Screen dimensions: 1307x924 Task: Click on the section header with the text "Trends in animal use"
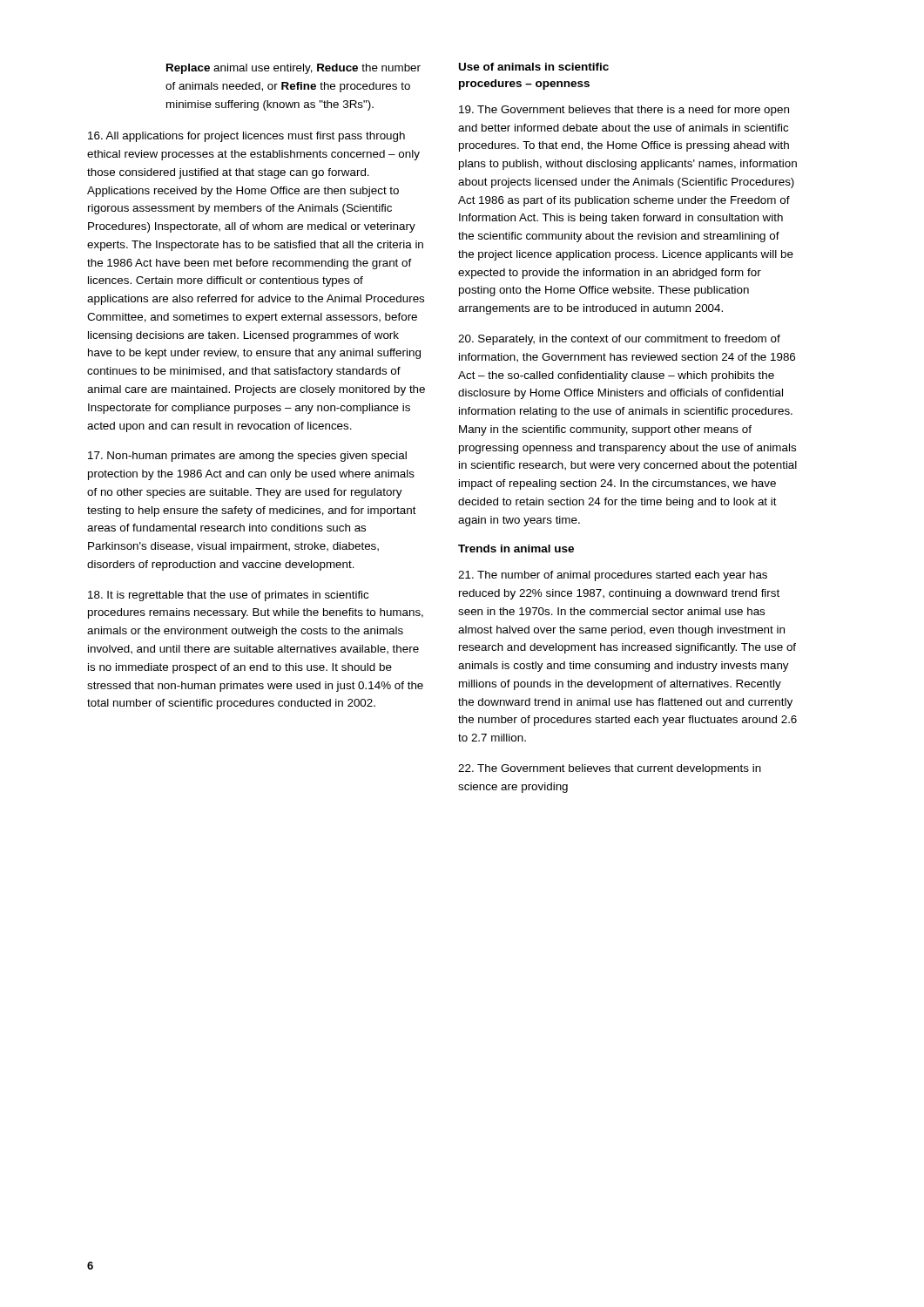pyautogui.click(x=516, y=549)
